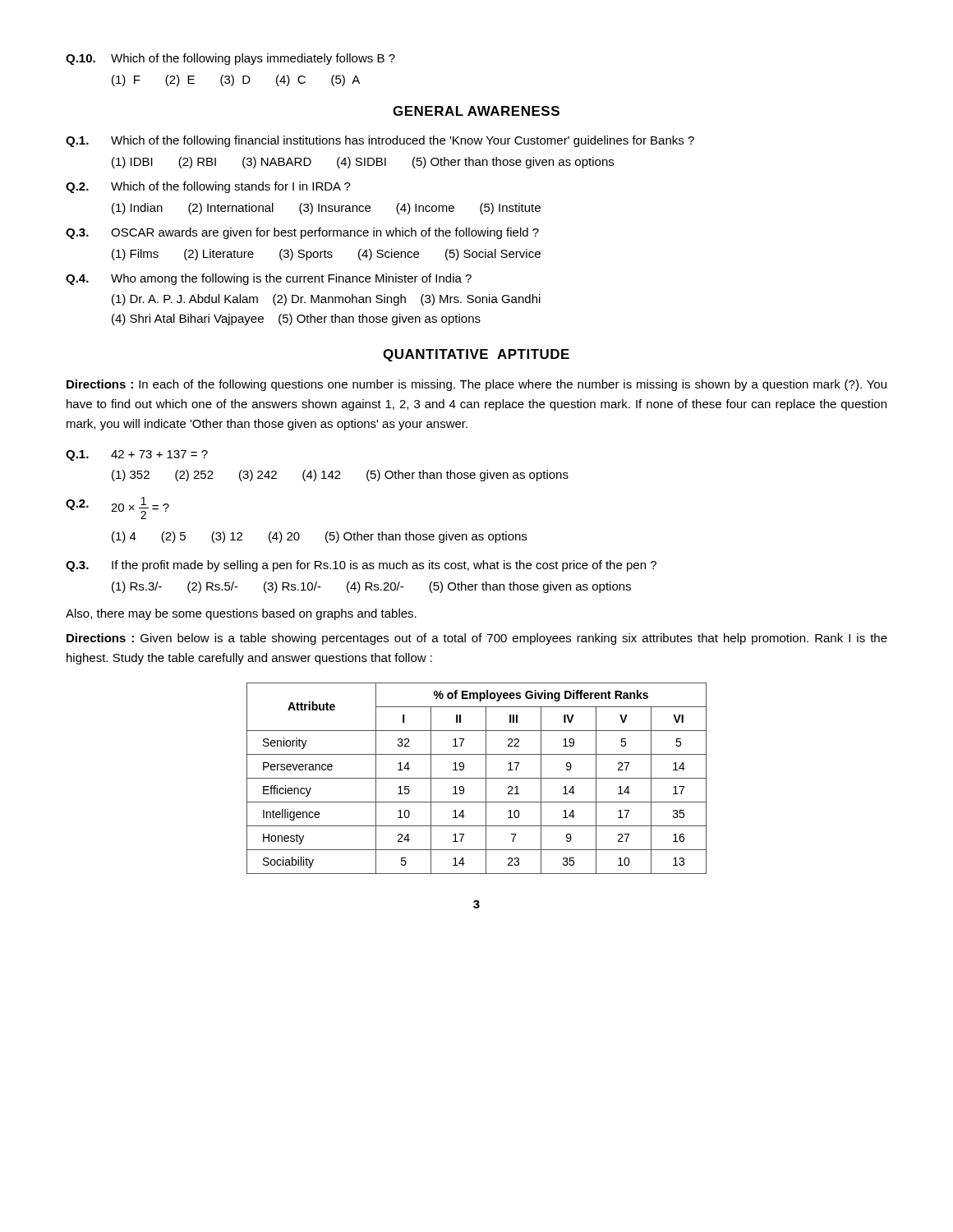This screenshot has height=1232, width=953.
Task: Find the list item that says "Q.3. If the"
Action: pyautogui.click(x=476, y=576)
